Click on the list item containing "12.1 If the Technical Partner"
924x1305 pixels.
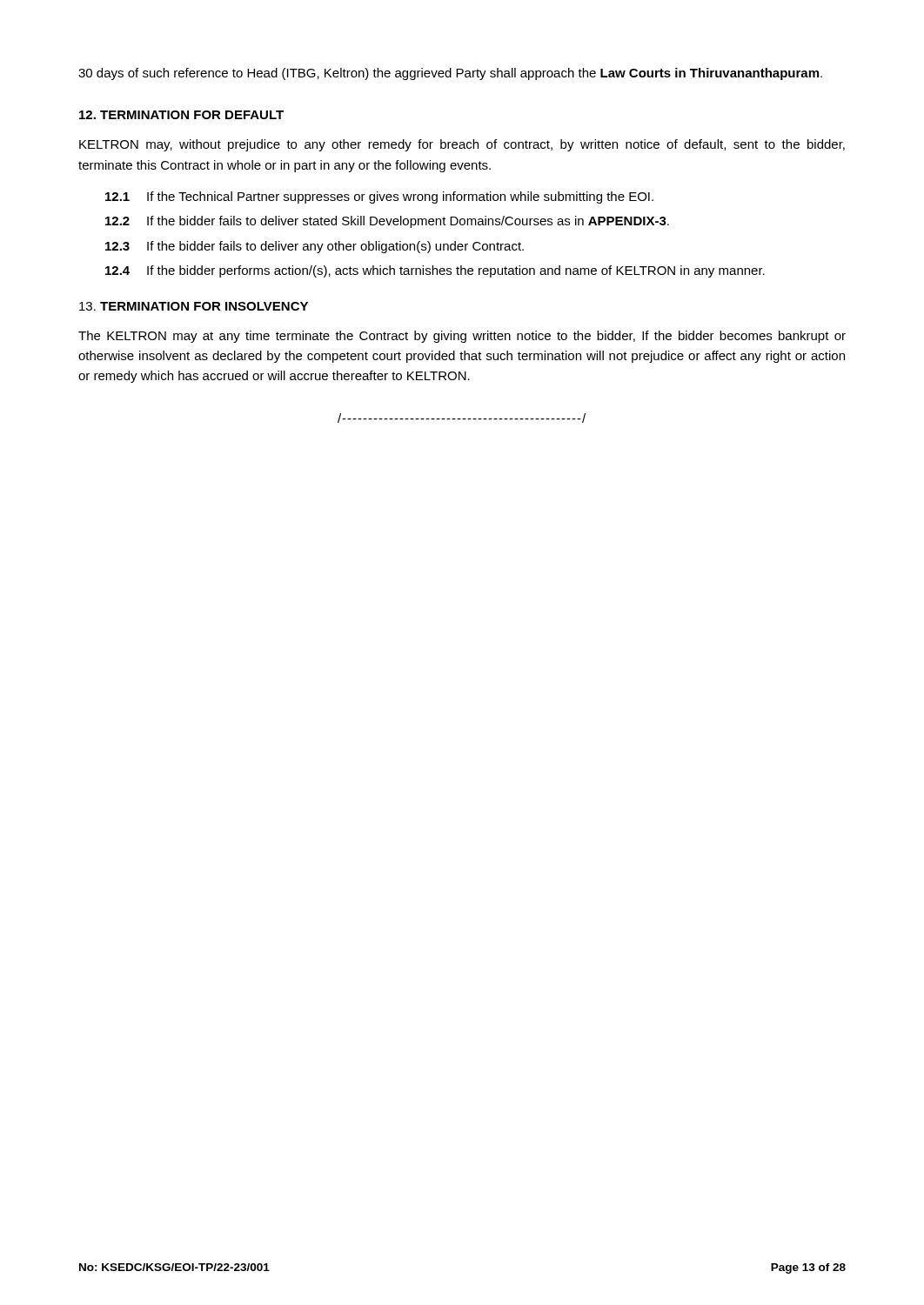475,197
